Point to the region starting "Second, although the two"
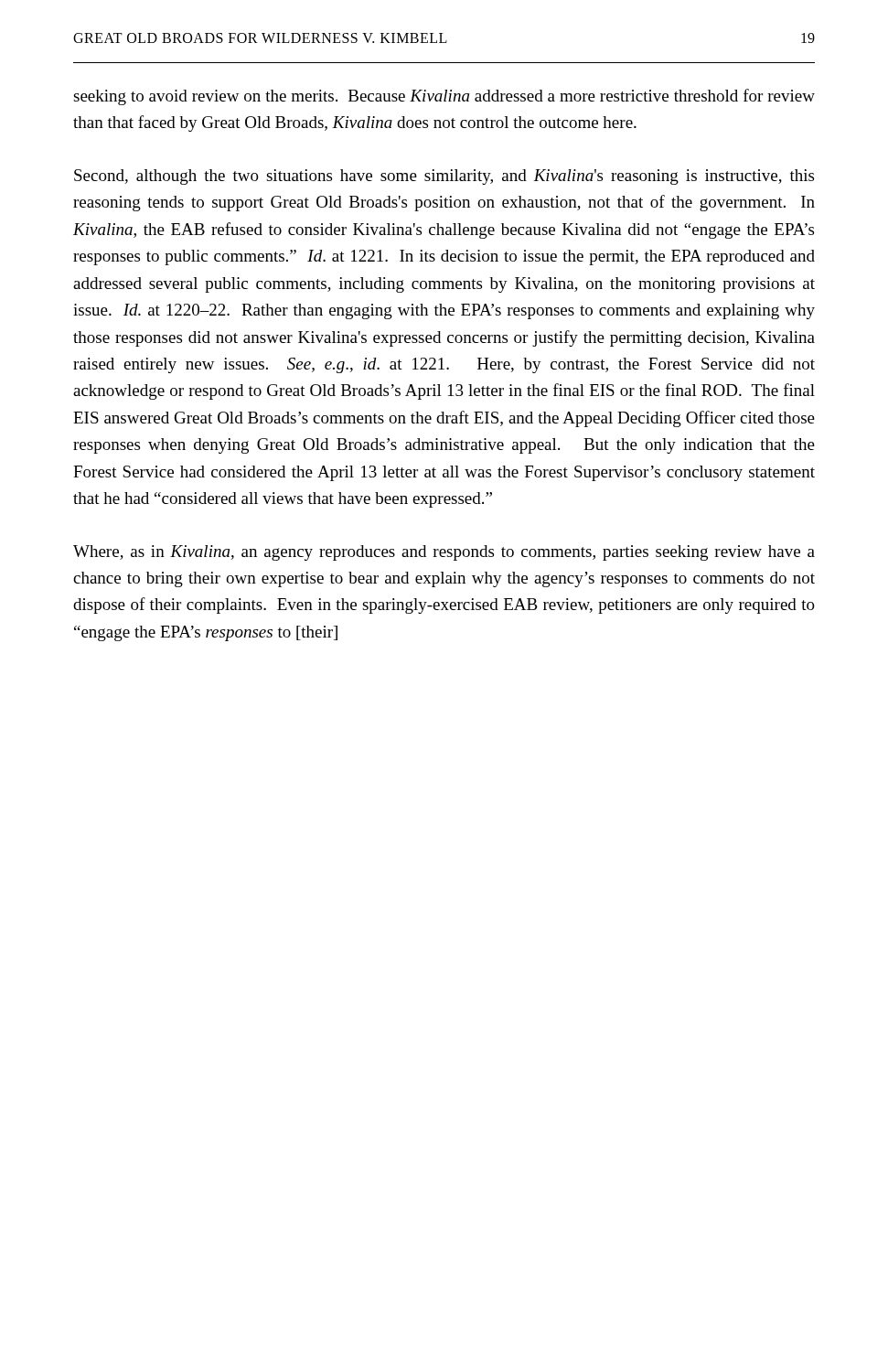Screen dimensions: 1372x888 coord(444,337)
